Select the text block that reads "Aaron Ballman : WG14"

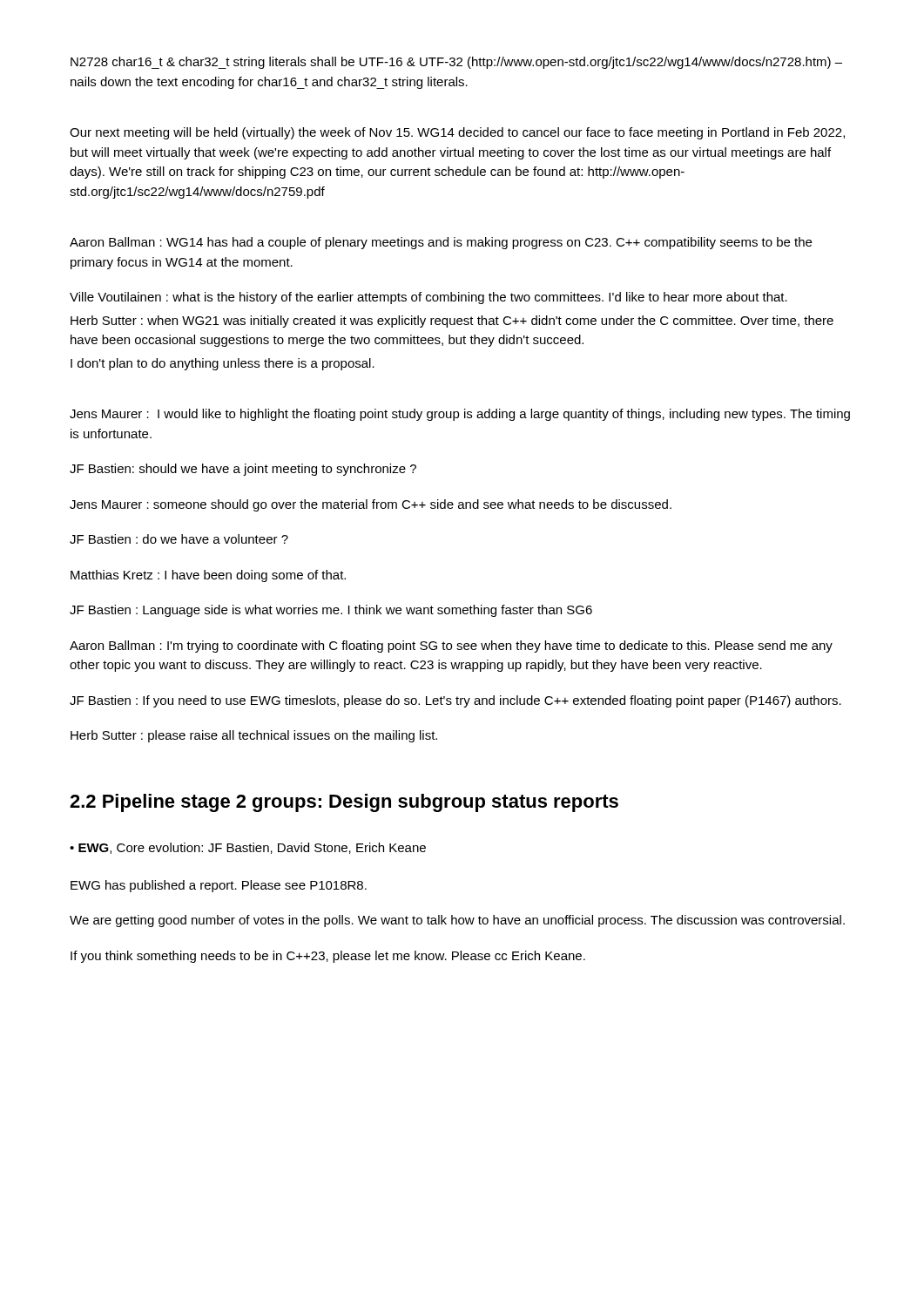coord(441,252)
